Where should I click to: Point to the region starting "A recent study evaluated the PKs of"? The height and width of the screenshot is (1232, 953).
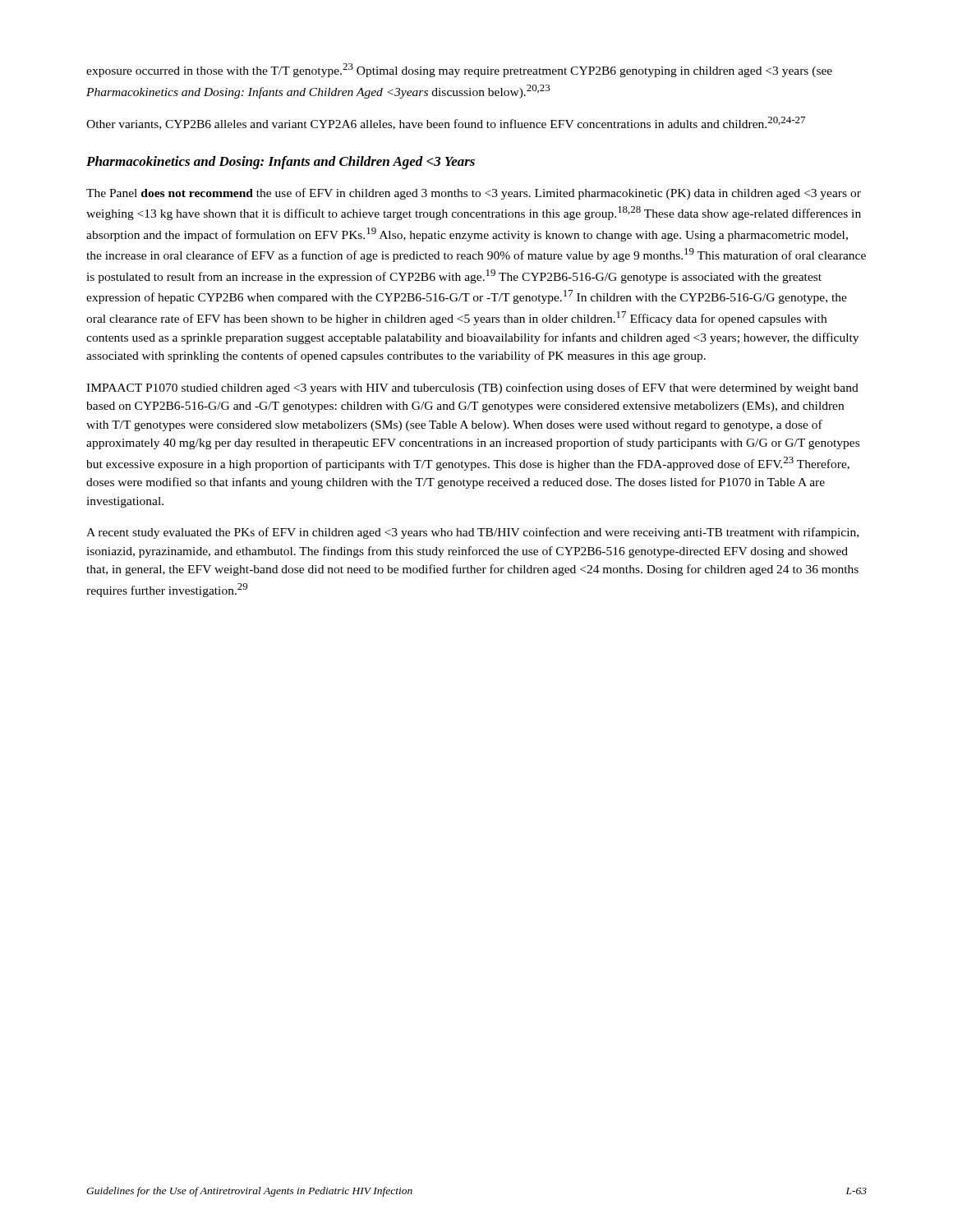[476, 561]
